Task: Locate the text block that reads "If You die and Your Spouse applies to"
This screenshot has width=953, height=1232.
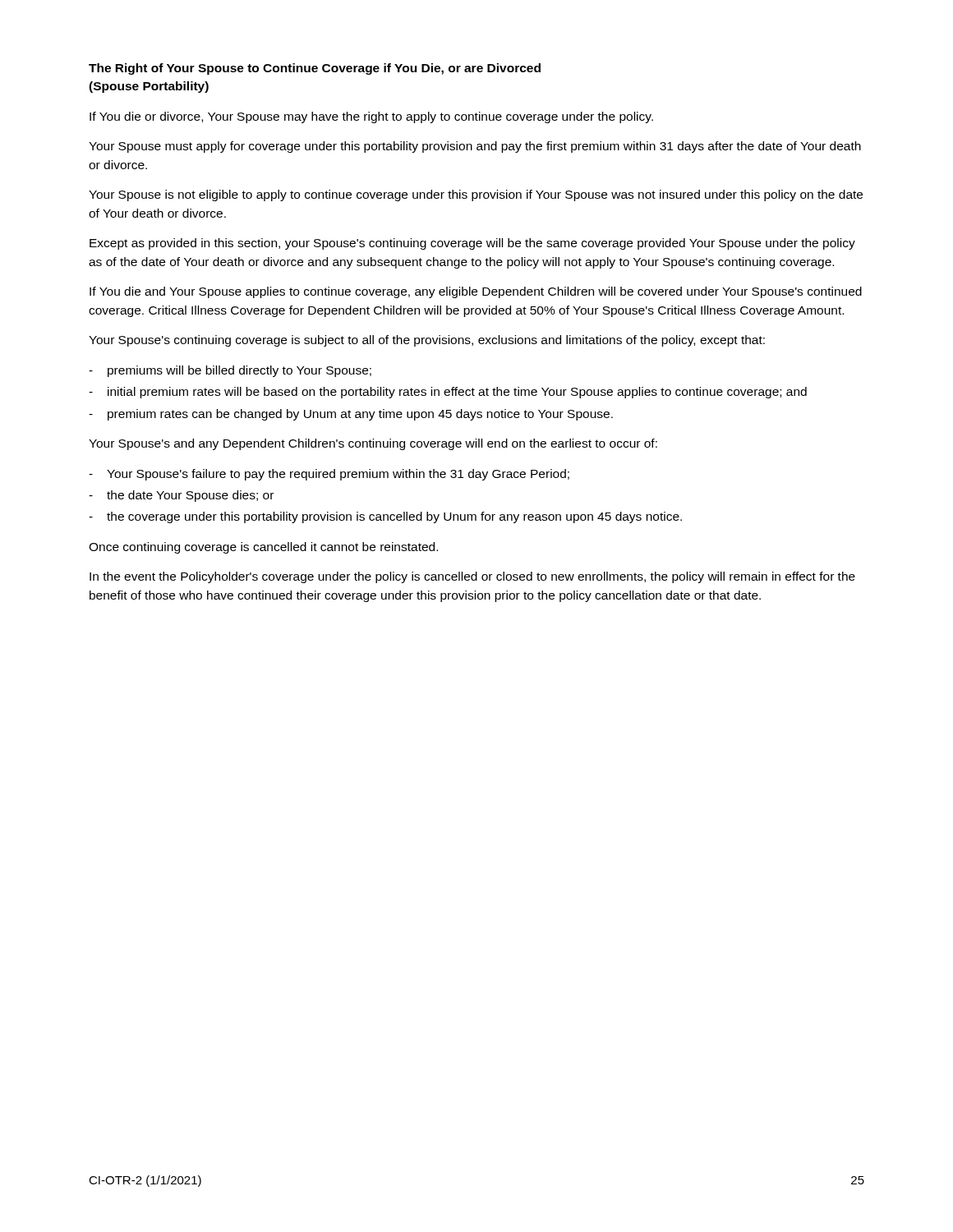Action: point(475,301)
